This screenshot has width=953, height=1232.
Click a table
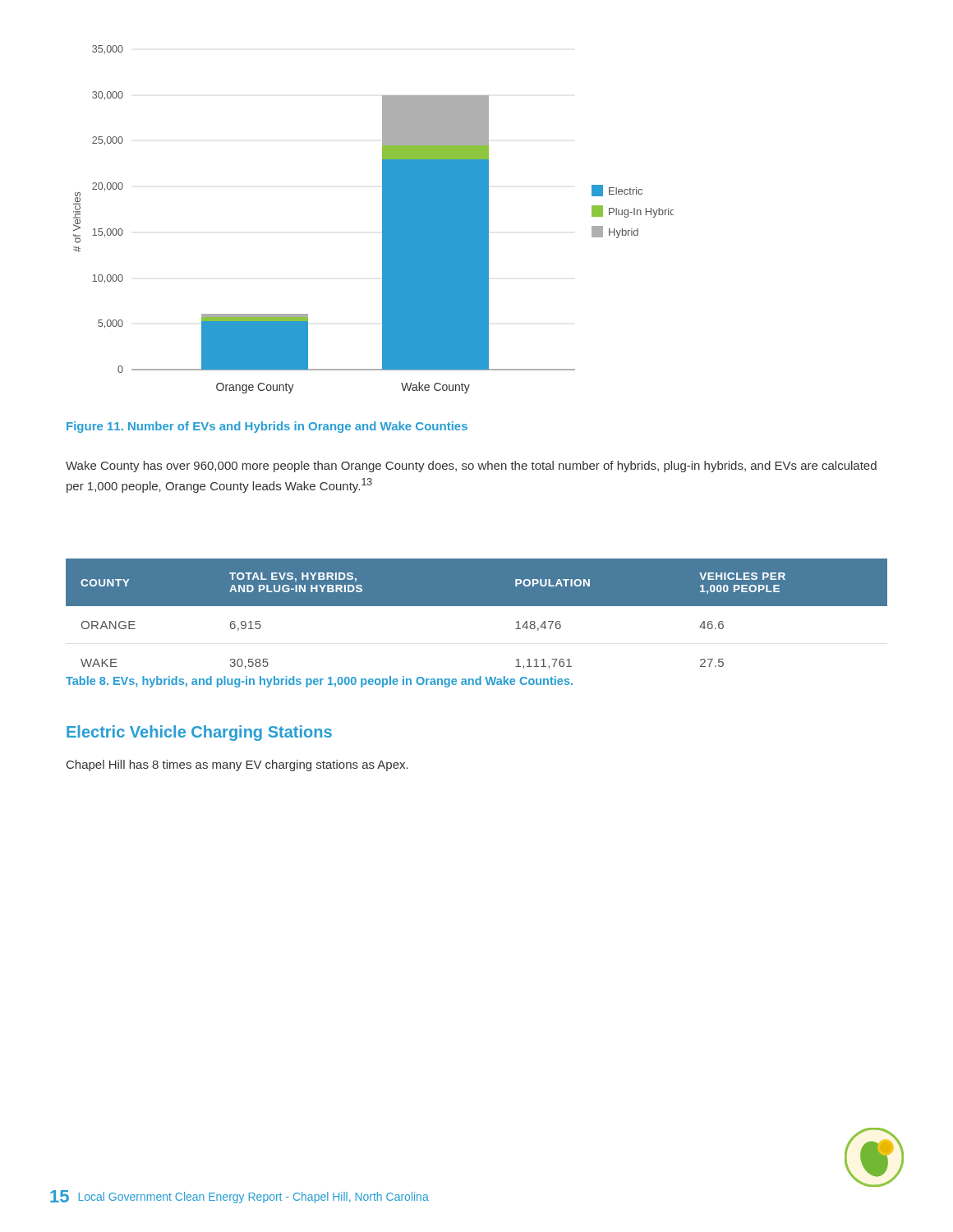[476, 620]
